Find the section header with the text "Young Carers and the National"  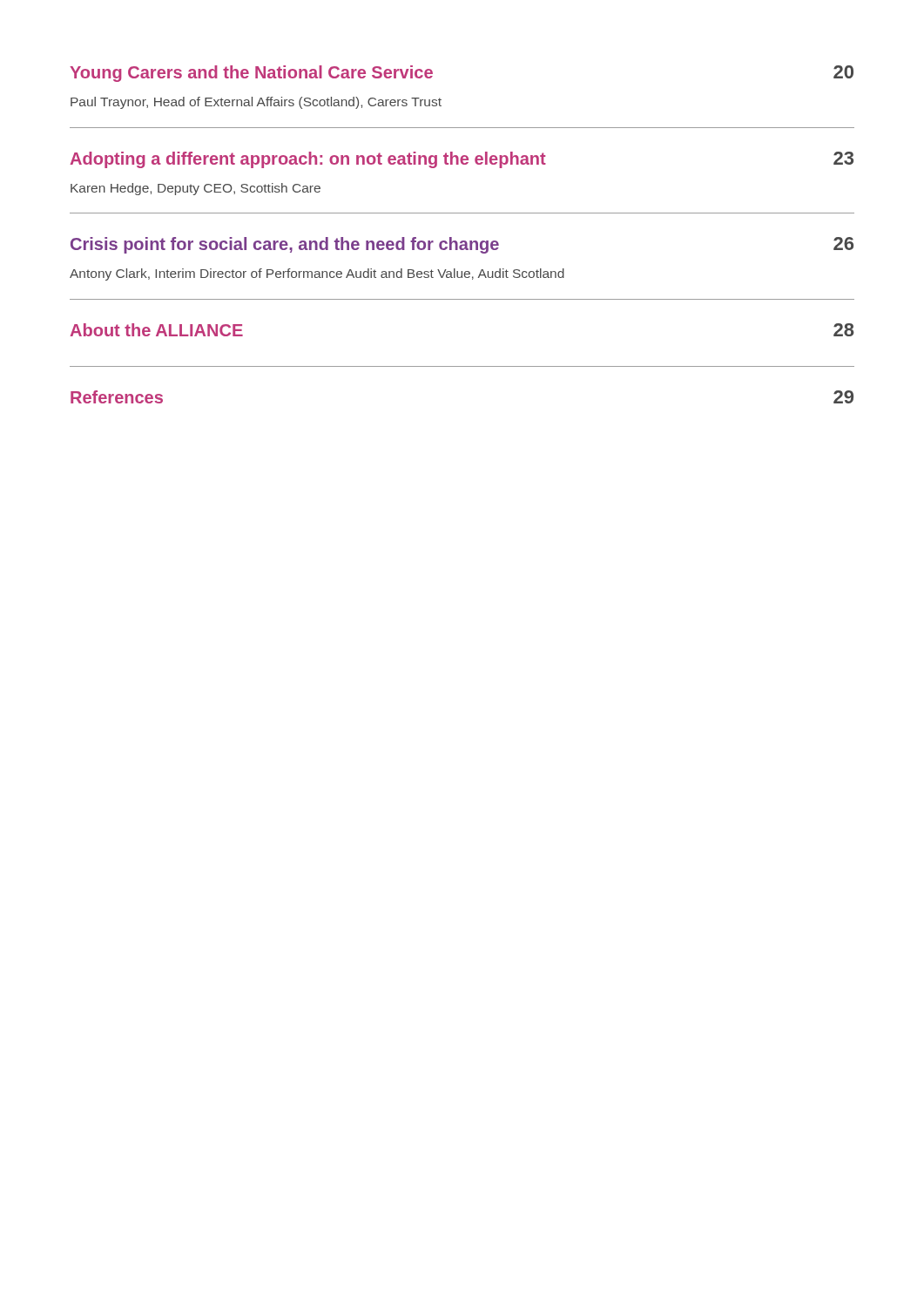pos(244,74)
